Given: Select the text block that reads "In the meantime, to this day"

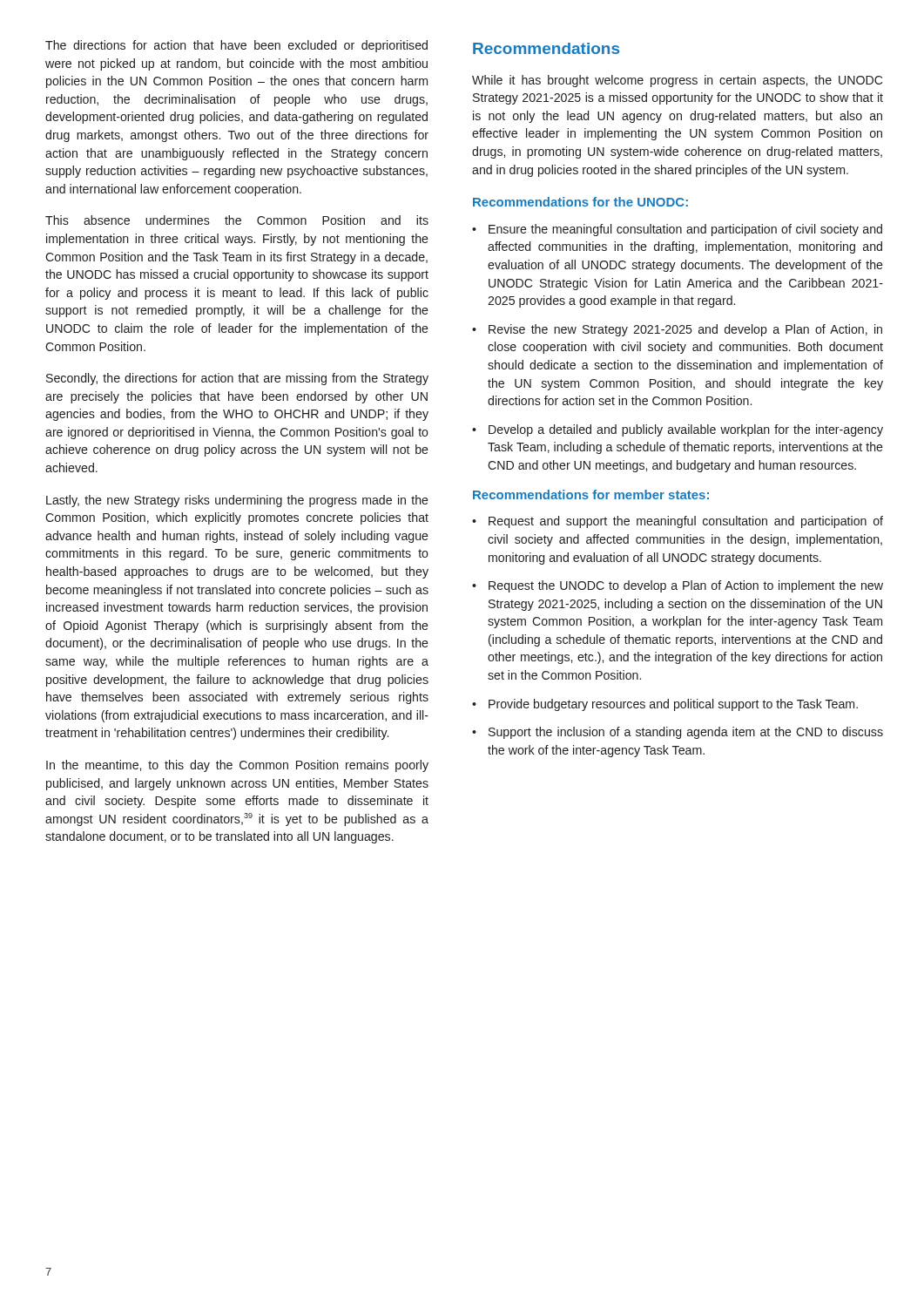Looking at the screenshot, I should pos(237,801).
